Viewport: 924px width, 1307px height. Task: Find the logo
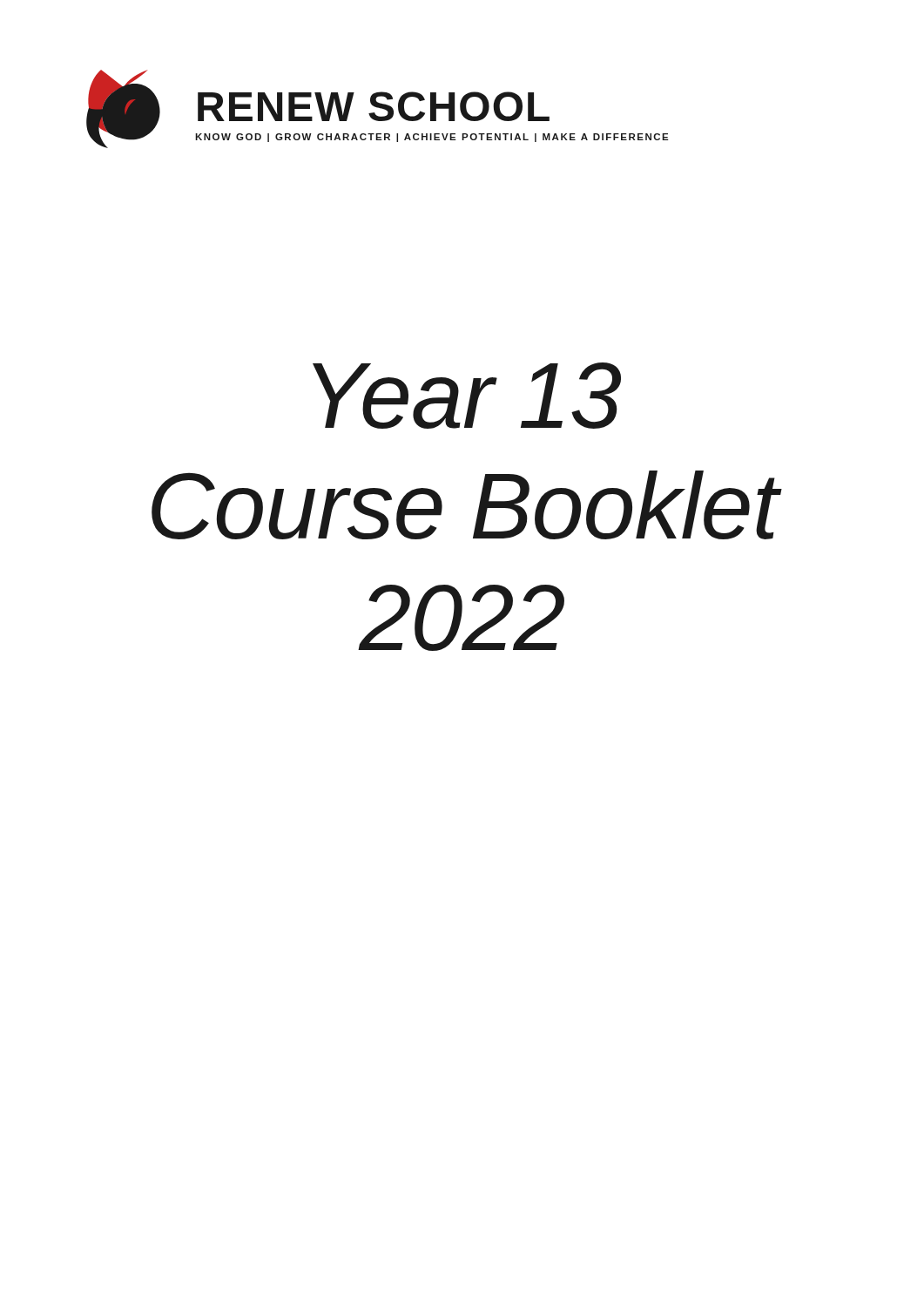tap(373, 114)
